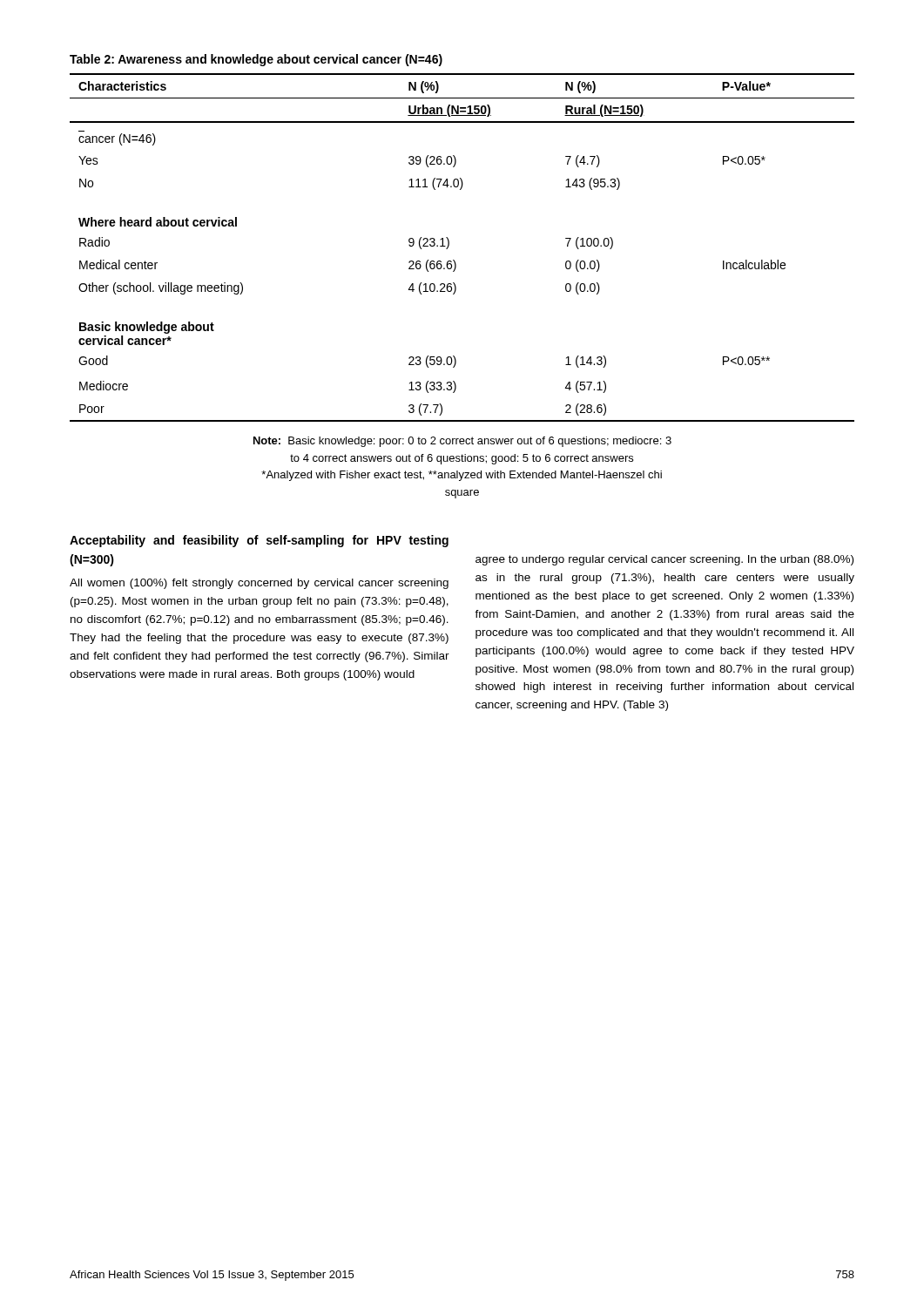Locate the table with the text "Urban (N=150)"
The image size is (924, 1307).
point(462,247)
